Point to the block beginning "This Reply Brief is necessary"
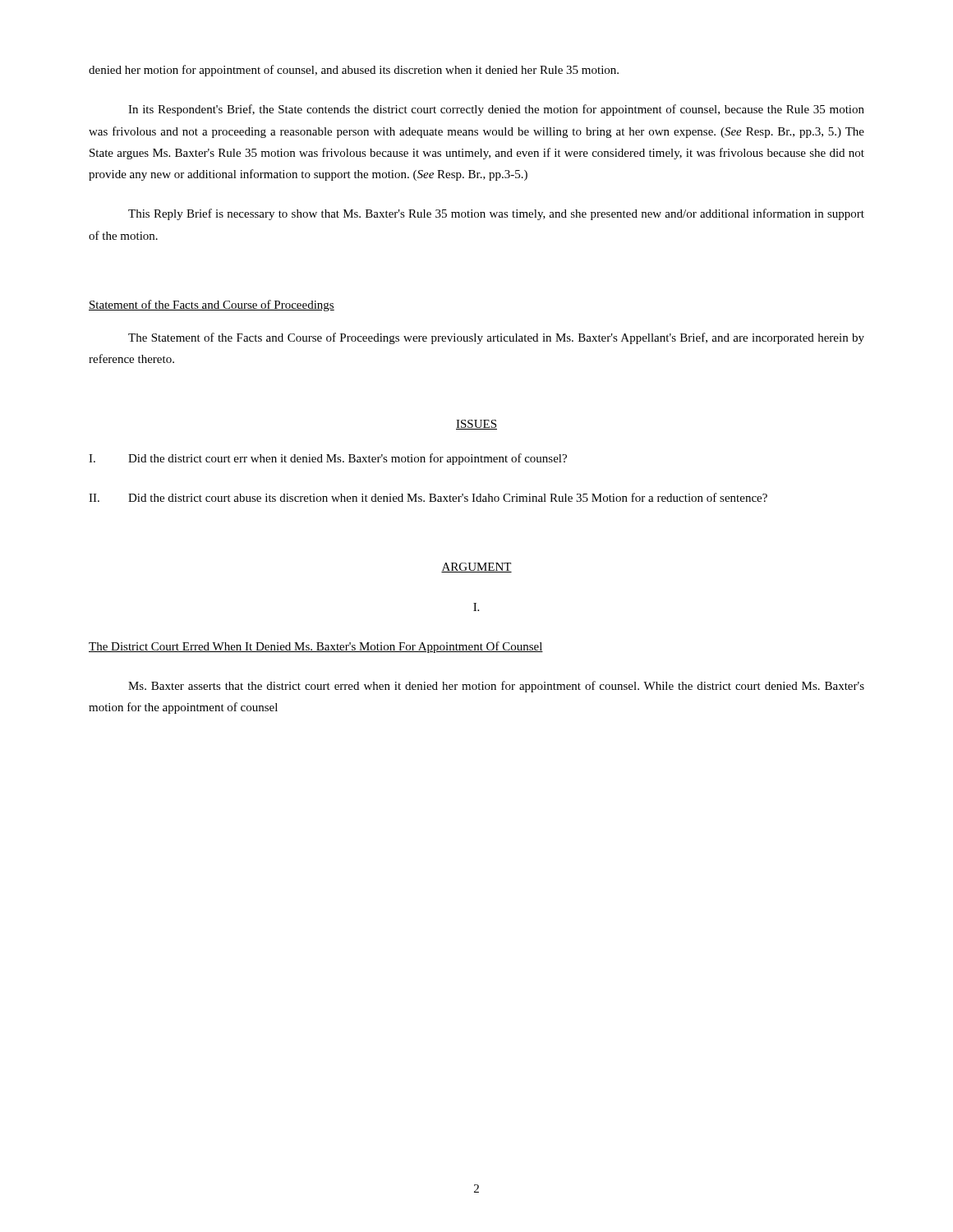Viewport: 953px width, 1232px height. 476,225
